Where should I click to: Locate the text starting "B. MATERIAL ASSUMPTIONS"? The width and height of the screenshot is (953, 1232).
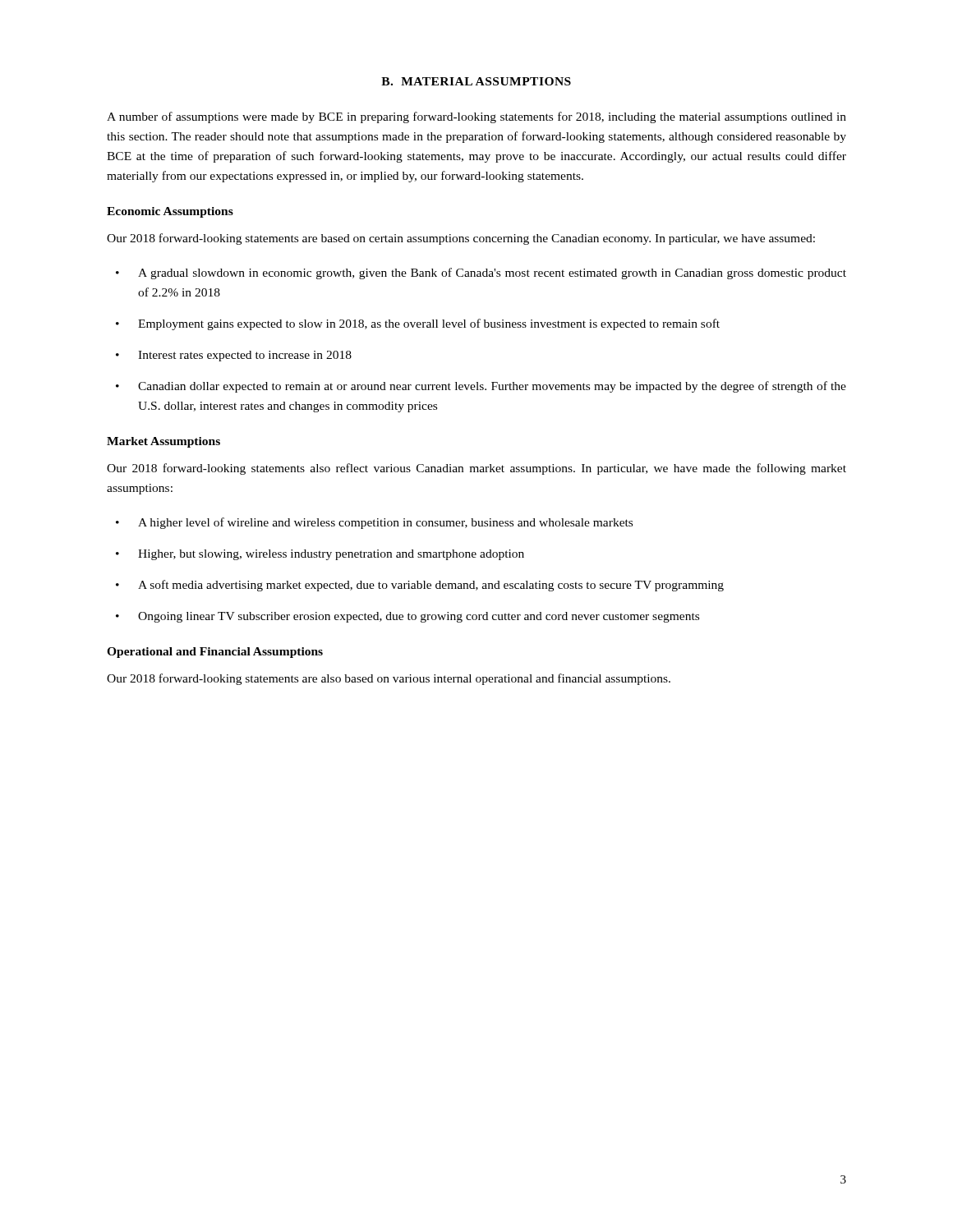click(476, 81)
